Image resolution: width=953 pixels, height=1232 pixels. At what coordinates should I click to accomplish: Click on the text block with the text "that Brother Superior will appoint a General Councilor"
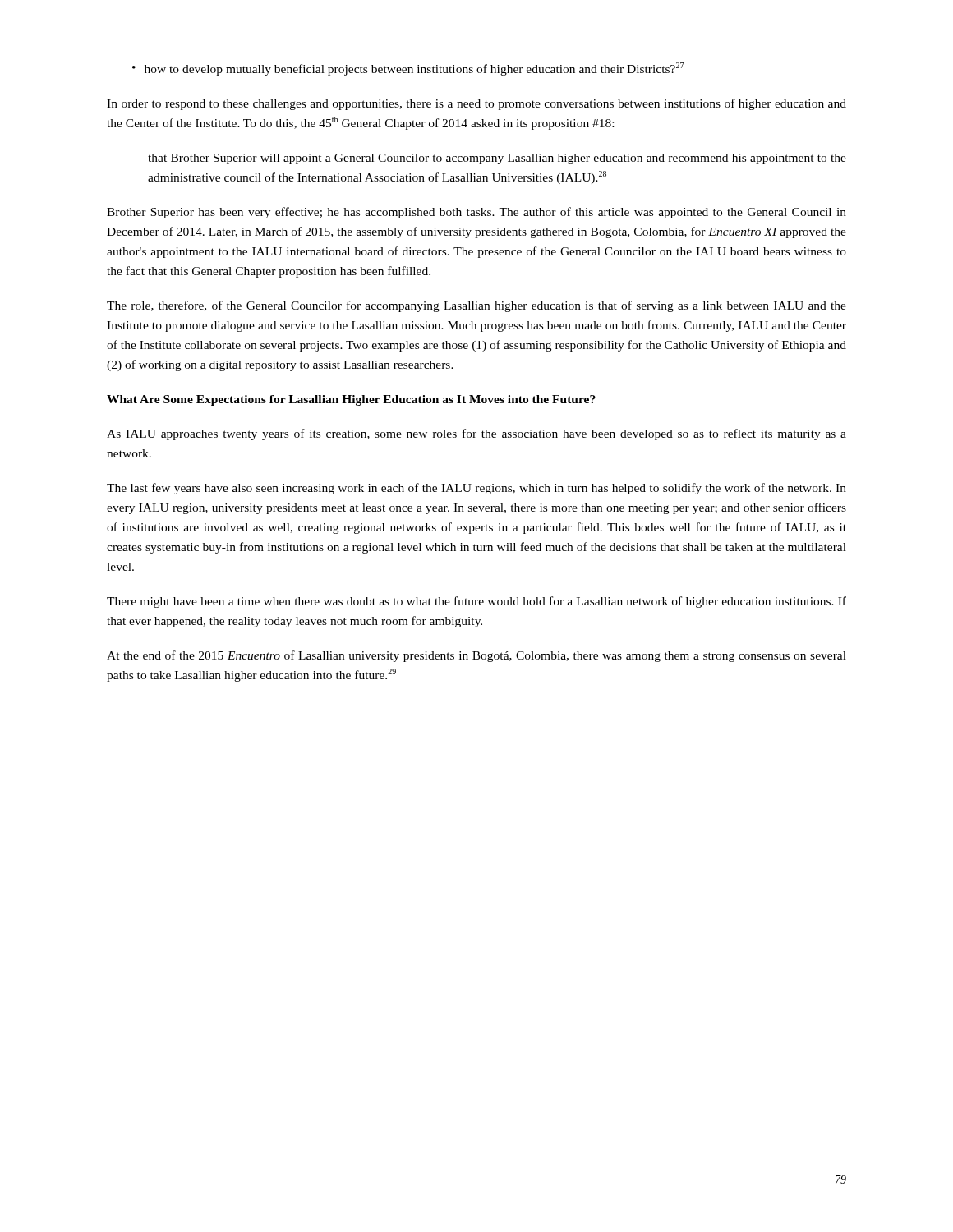497,167
